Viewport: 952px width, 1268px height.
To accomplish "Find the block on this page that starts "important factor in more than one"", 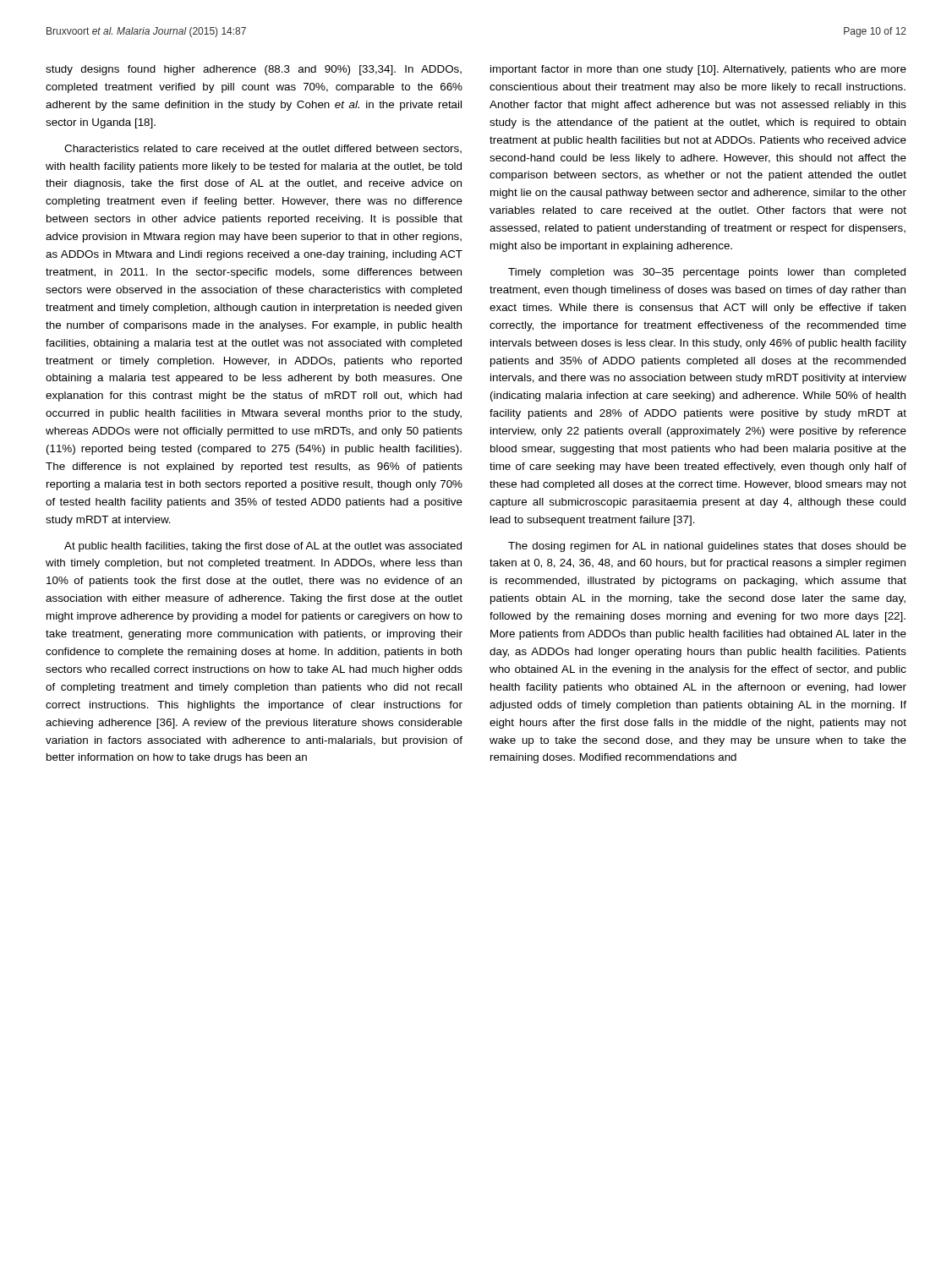I will click(698, 414).
